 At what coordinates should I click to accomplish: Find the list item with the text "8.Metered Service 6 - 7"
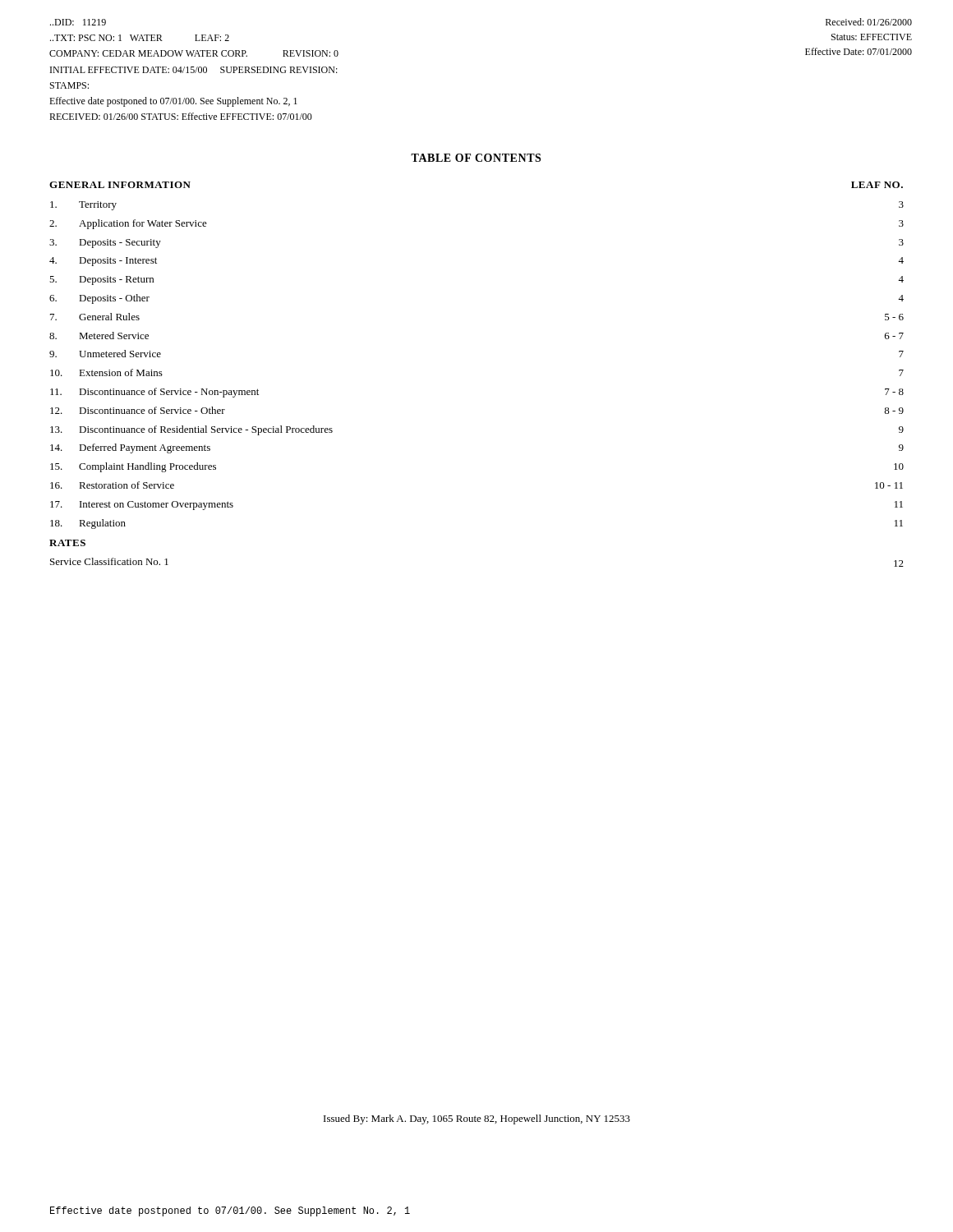(120, 336)
